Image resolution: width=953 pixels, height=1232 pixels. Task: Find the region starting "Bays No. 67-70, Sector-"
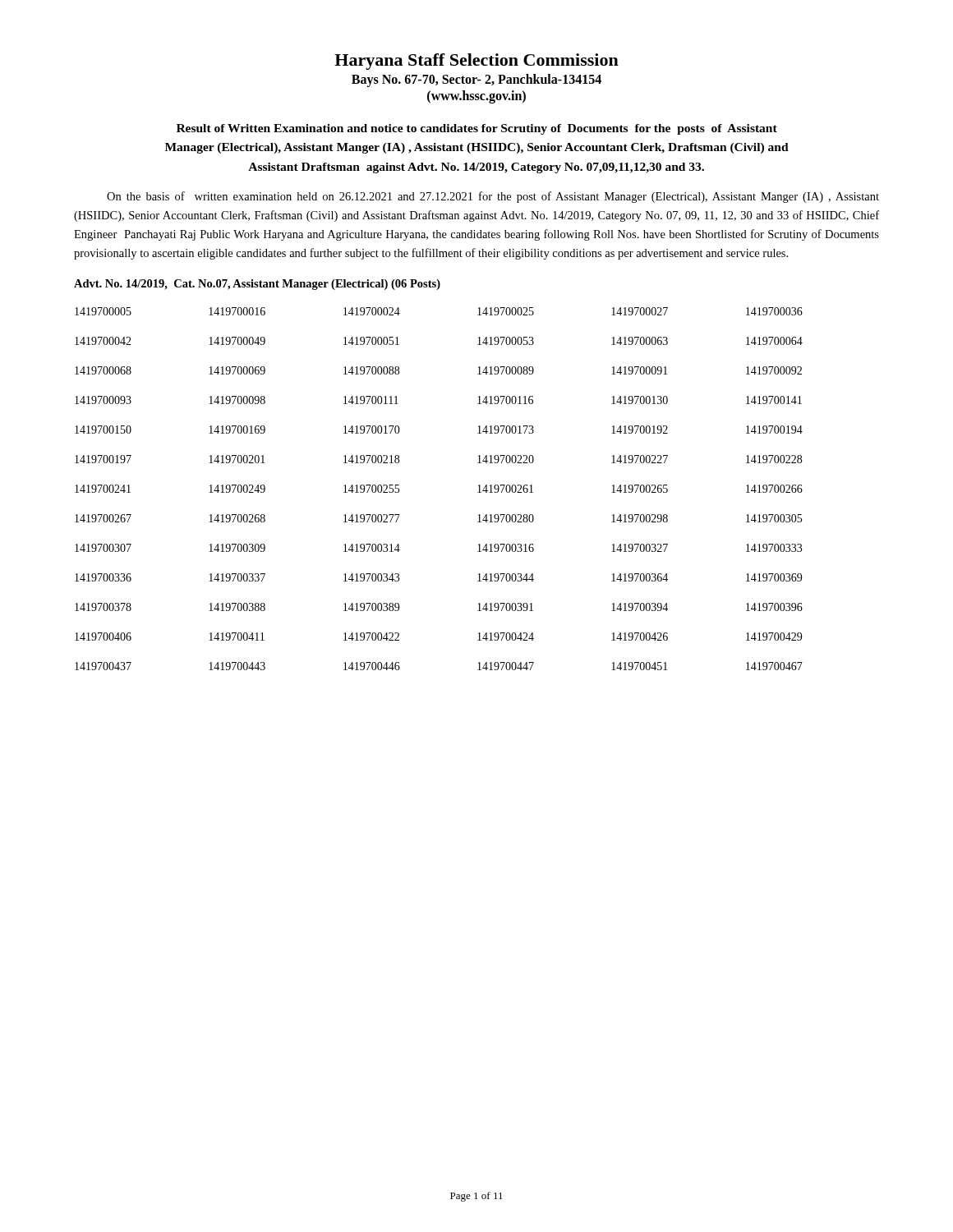(476, 79)
